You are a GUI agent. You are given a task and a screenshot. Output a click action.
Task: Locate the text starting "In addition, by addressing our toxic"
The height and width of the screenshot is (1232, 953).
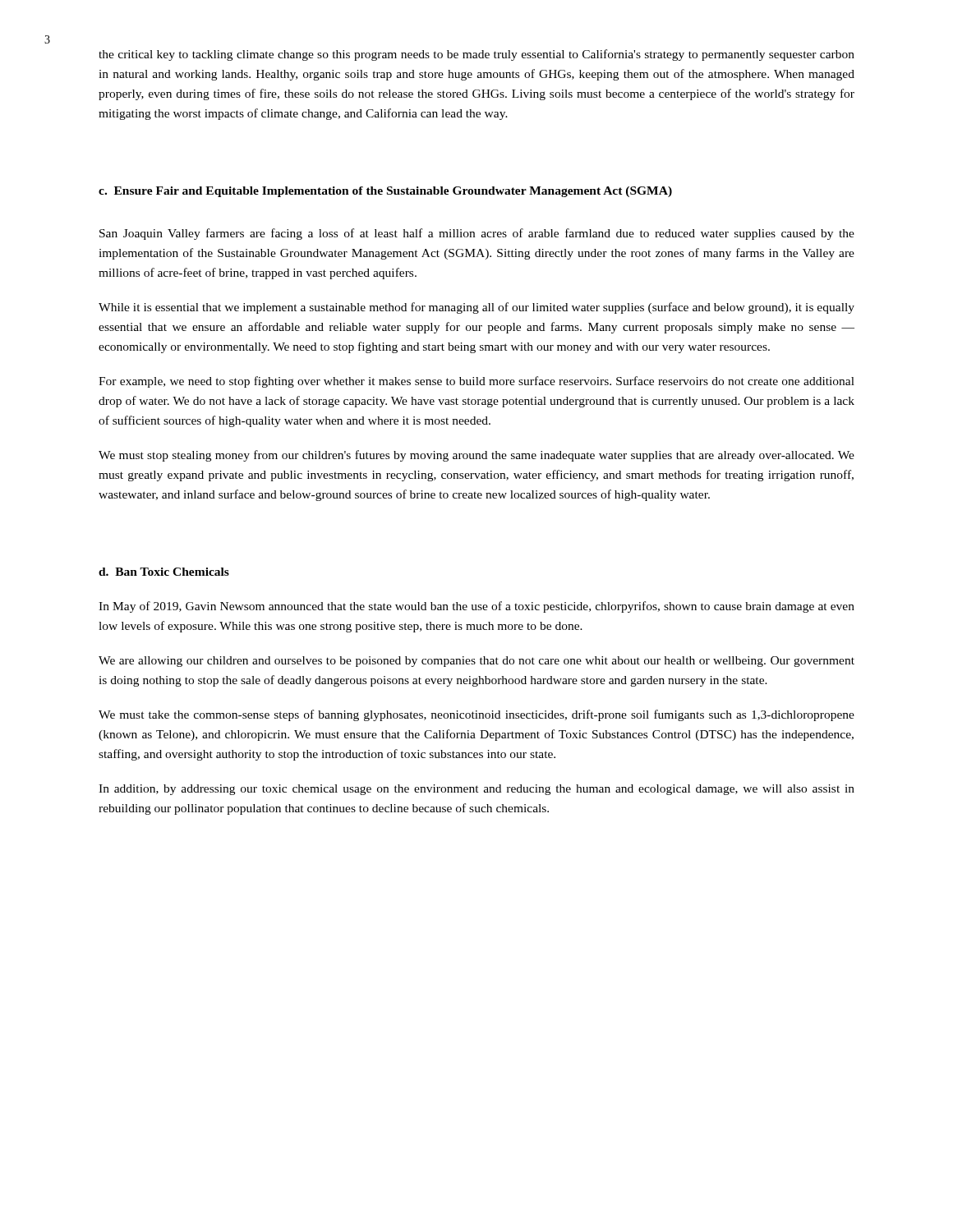476,798
